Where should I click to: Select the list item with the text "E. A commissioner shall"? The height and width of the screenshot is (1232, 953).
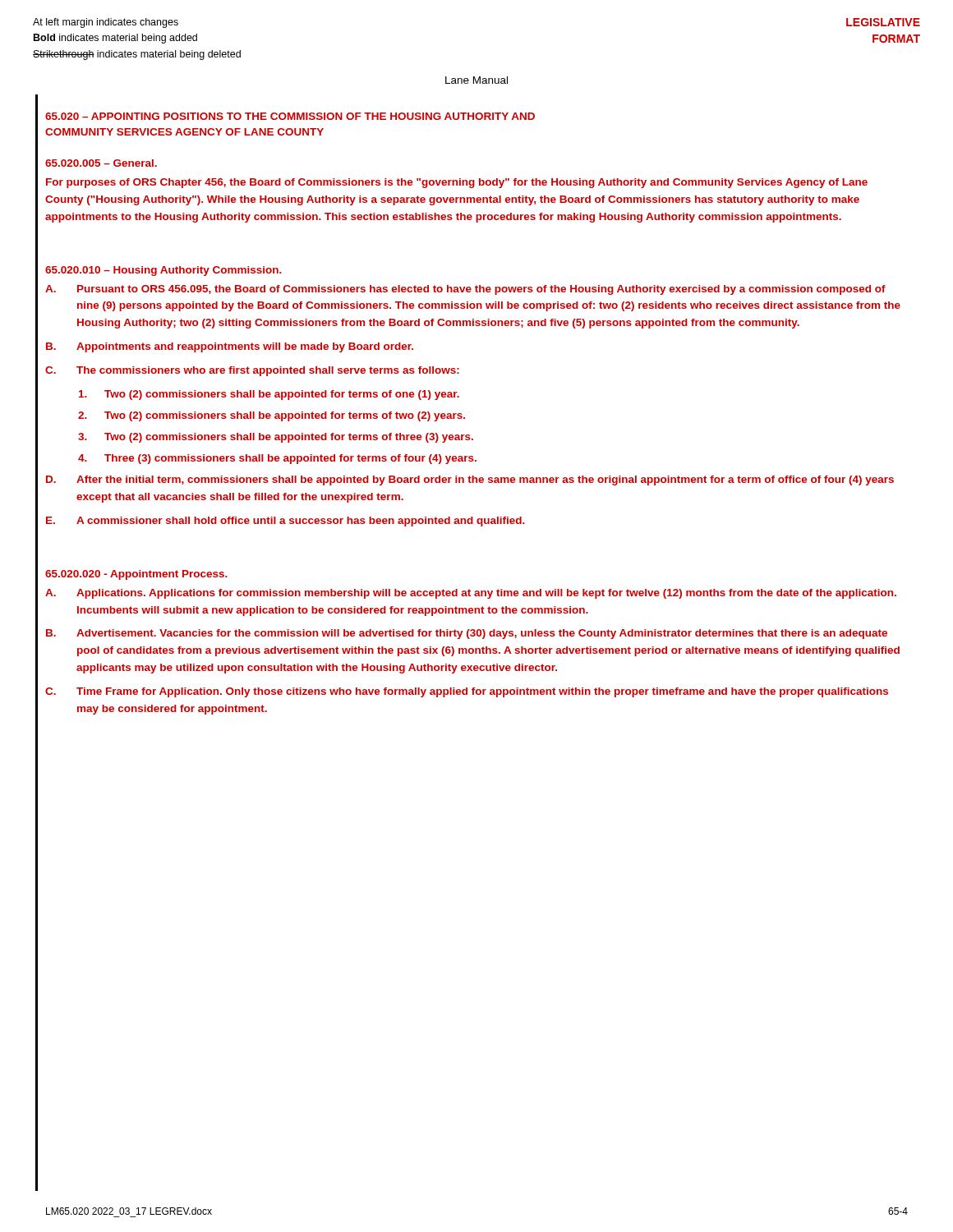coord(476,521)
